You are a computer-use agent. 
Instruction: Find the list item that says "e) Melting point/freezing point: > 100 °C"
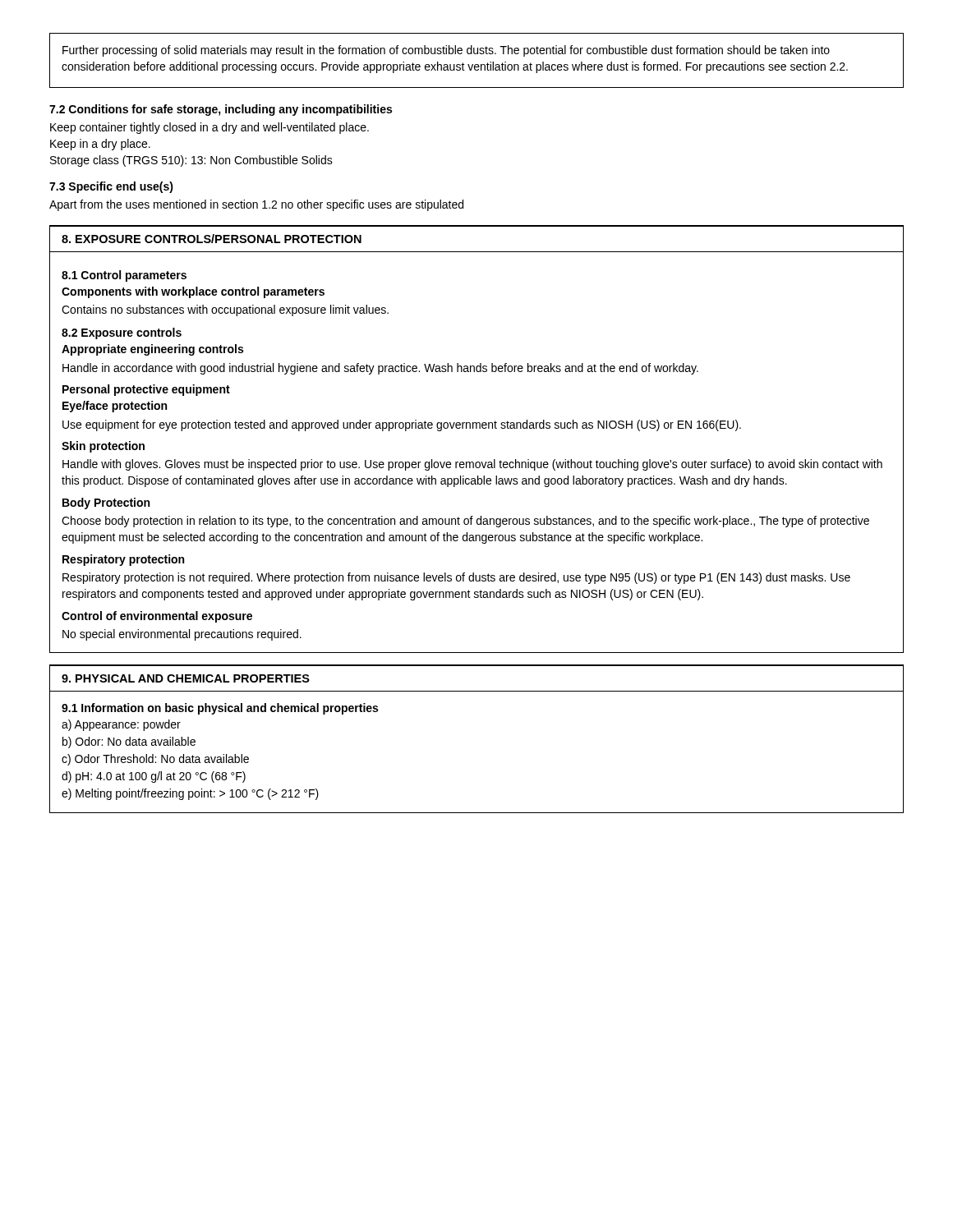pos(190,794)
